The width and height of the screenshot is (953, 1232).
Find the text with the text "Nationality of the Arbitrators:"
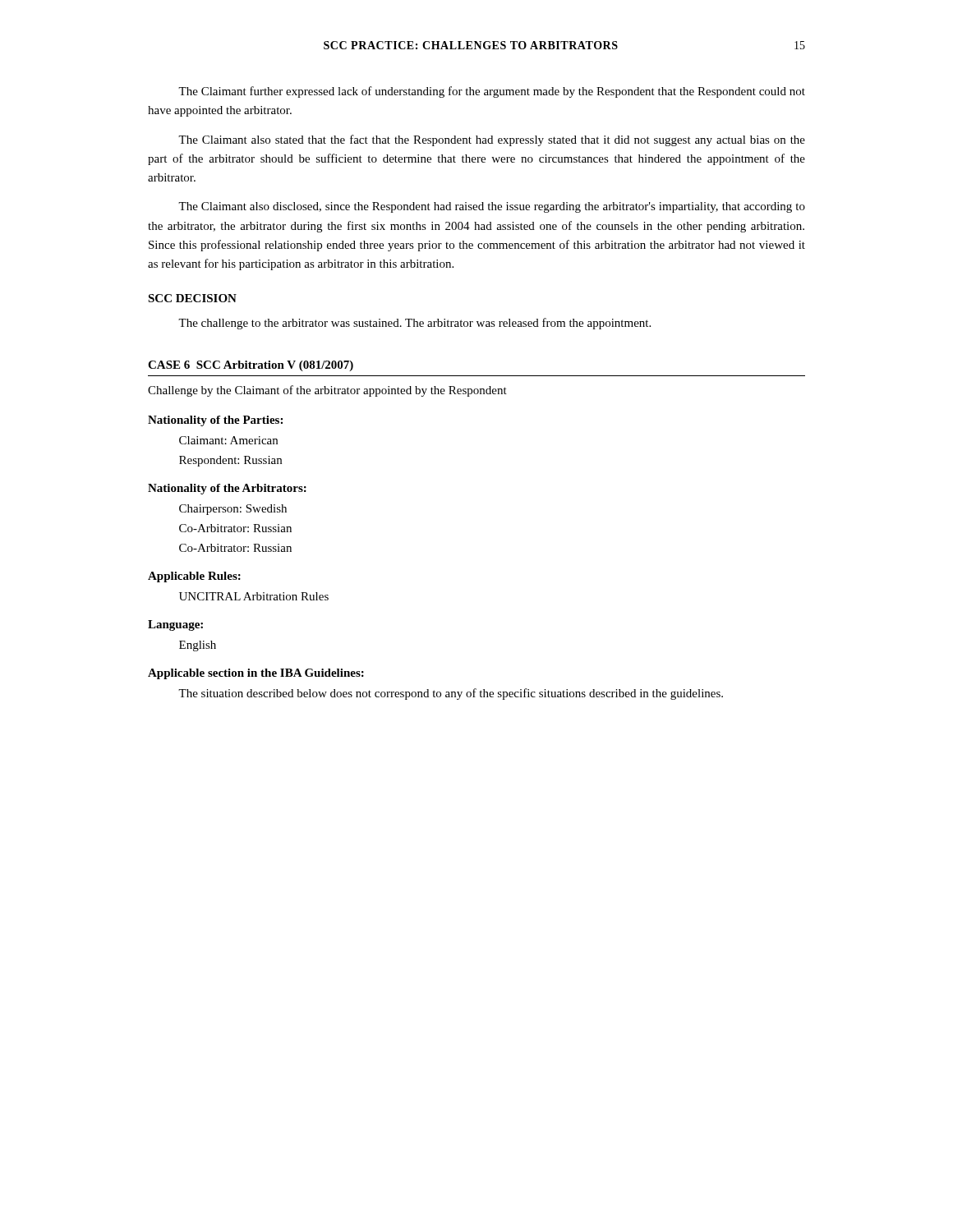pos(227,488)
